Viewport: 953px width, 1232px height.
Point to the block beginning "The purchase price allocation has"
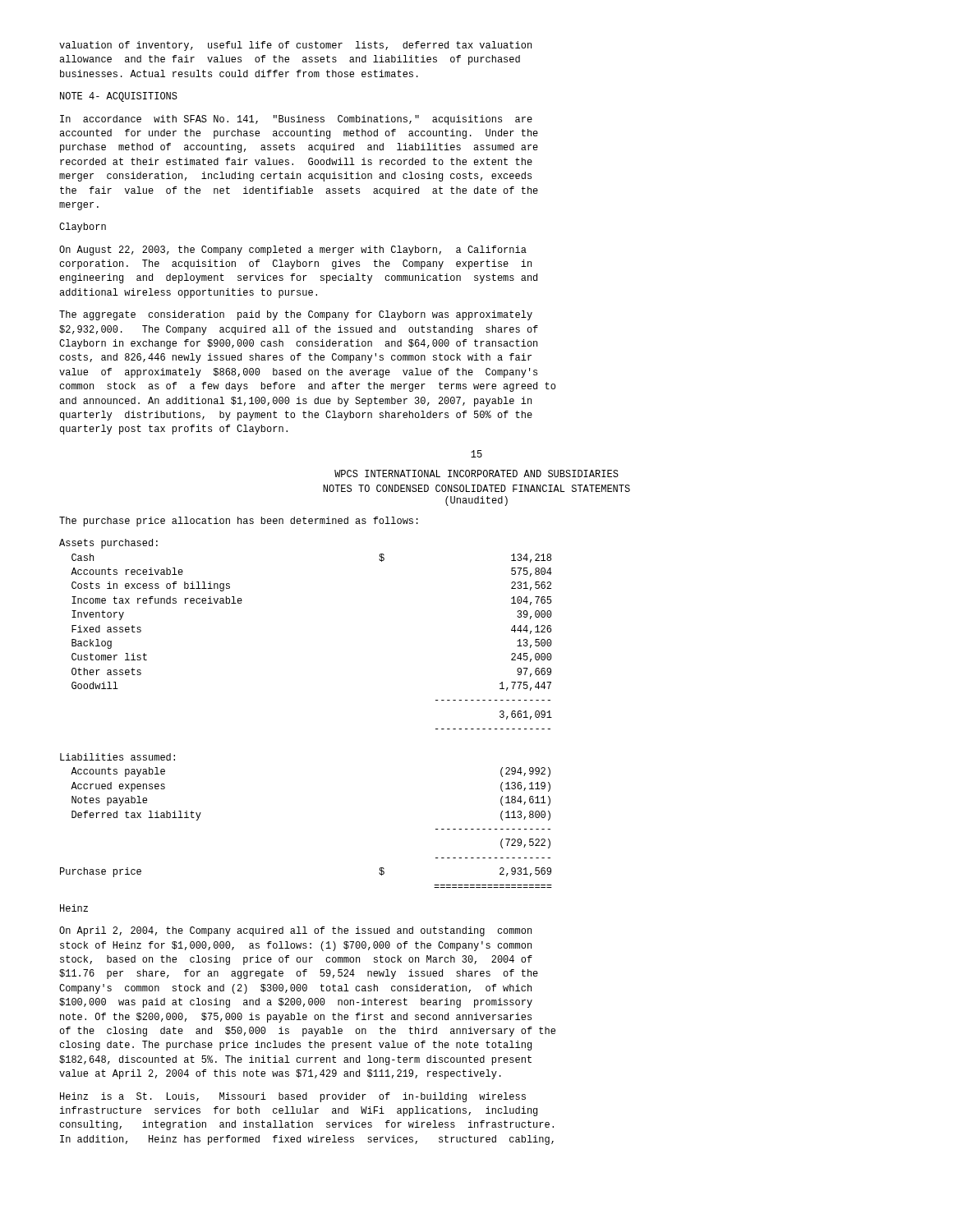240,521
